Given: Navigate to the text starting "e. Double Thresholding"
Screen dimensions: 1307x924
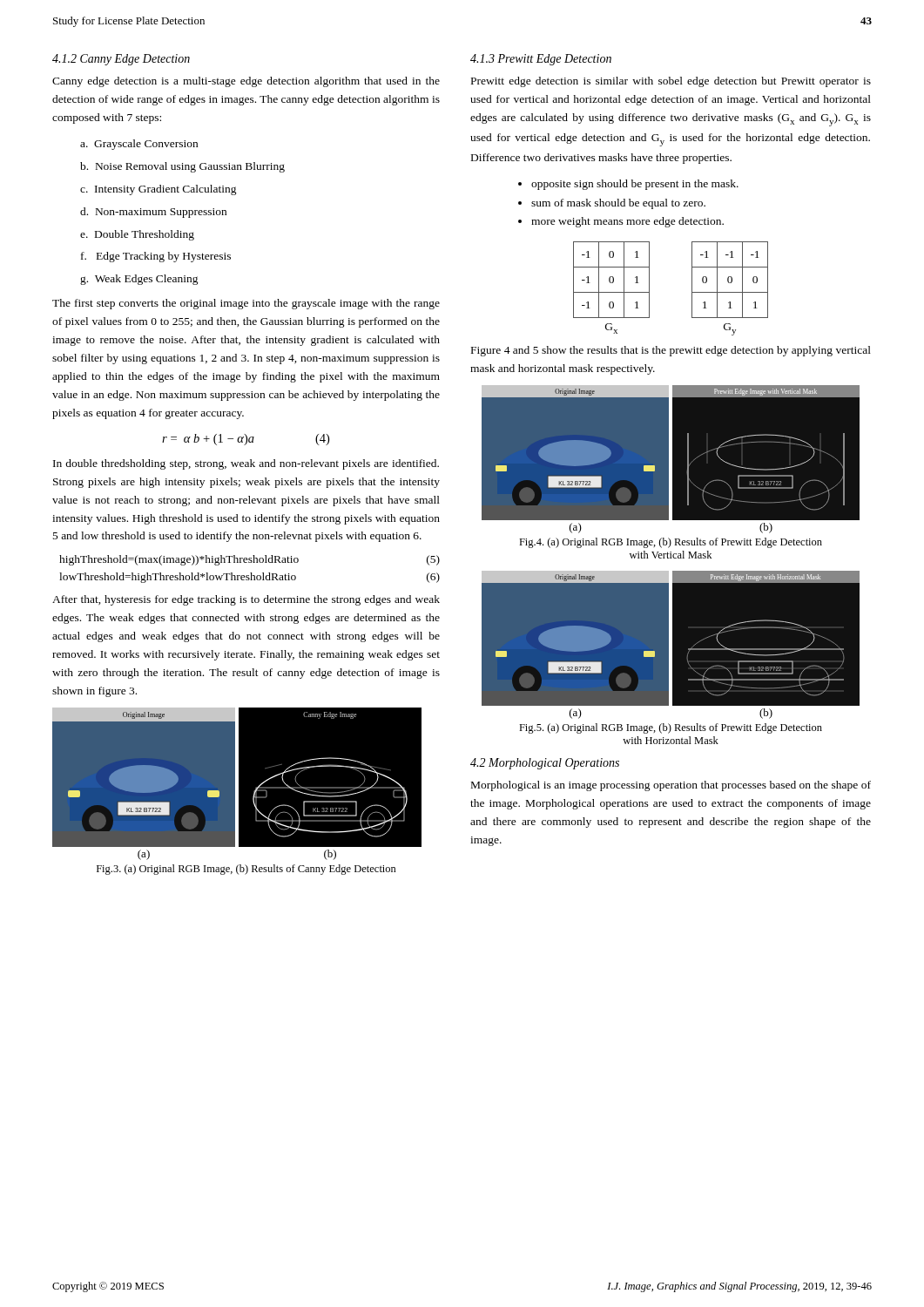Looking at the screenshot, I should point(137,234).
